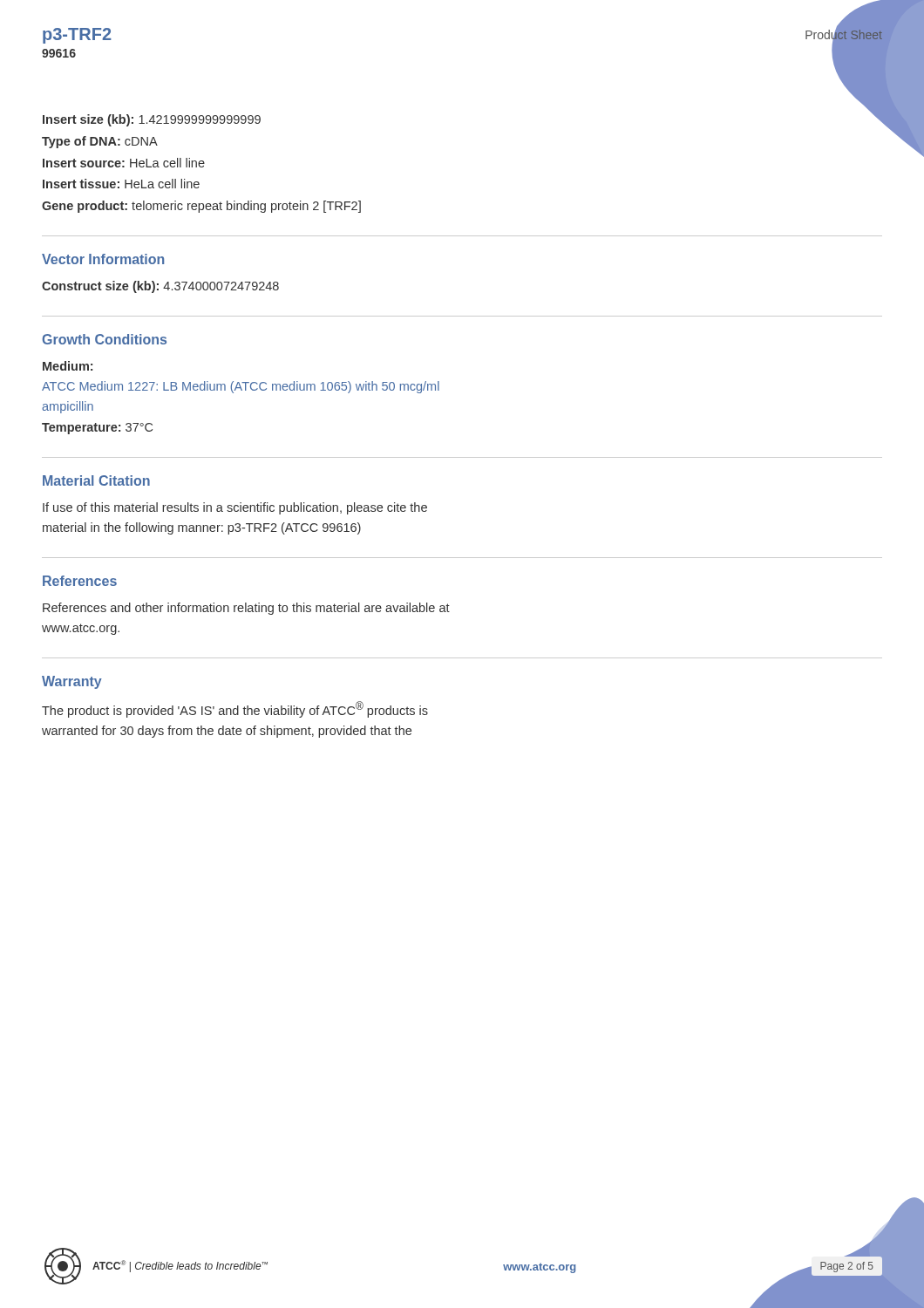Locate the section header containing "Material Citation"
Image resolution: width=924 pixels, height=1308 pixels.
(96, 481)
